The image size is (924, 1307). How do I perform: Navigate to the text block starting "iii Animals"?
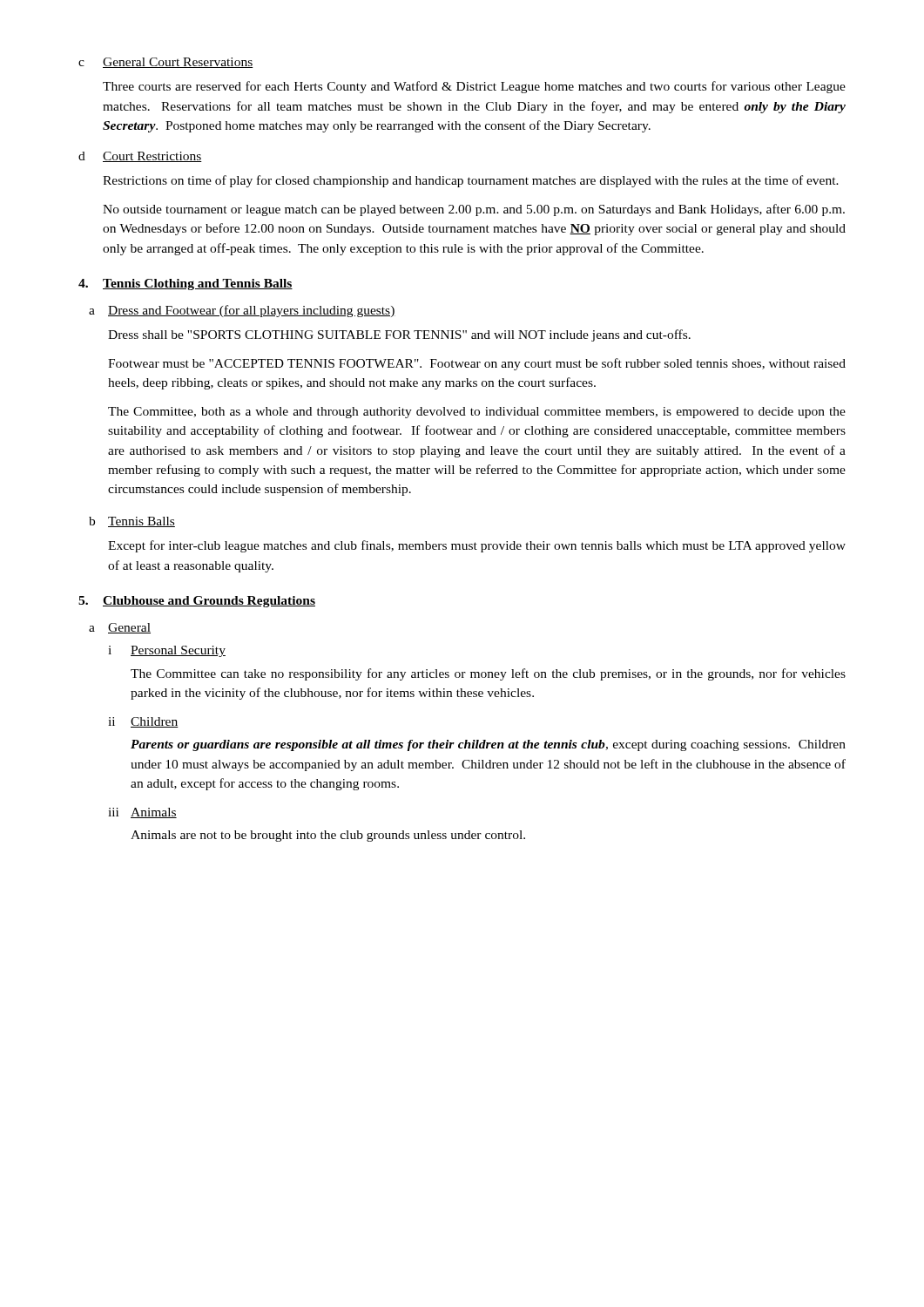tap(142, 812)
